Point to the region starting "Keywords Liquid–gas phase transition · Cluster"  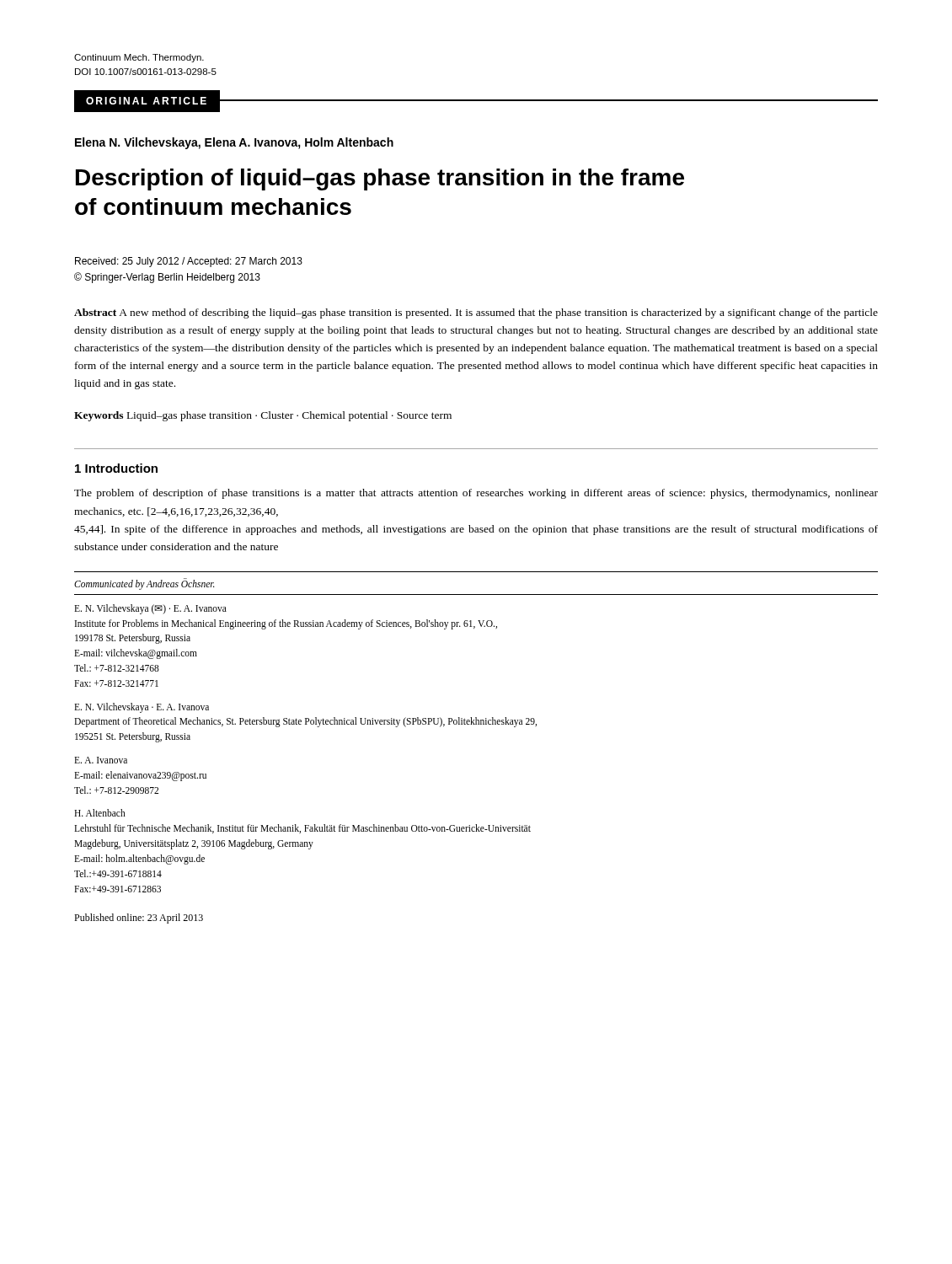coord(263,415)
